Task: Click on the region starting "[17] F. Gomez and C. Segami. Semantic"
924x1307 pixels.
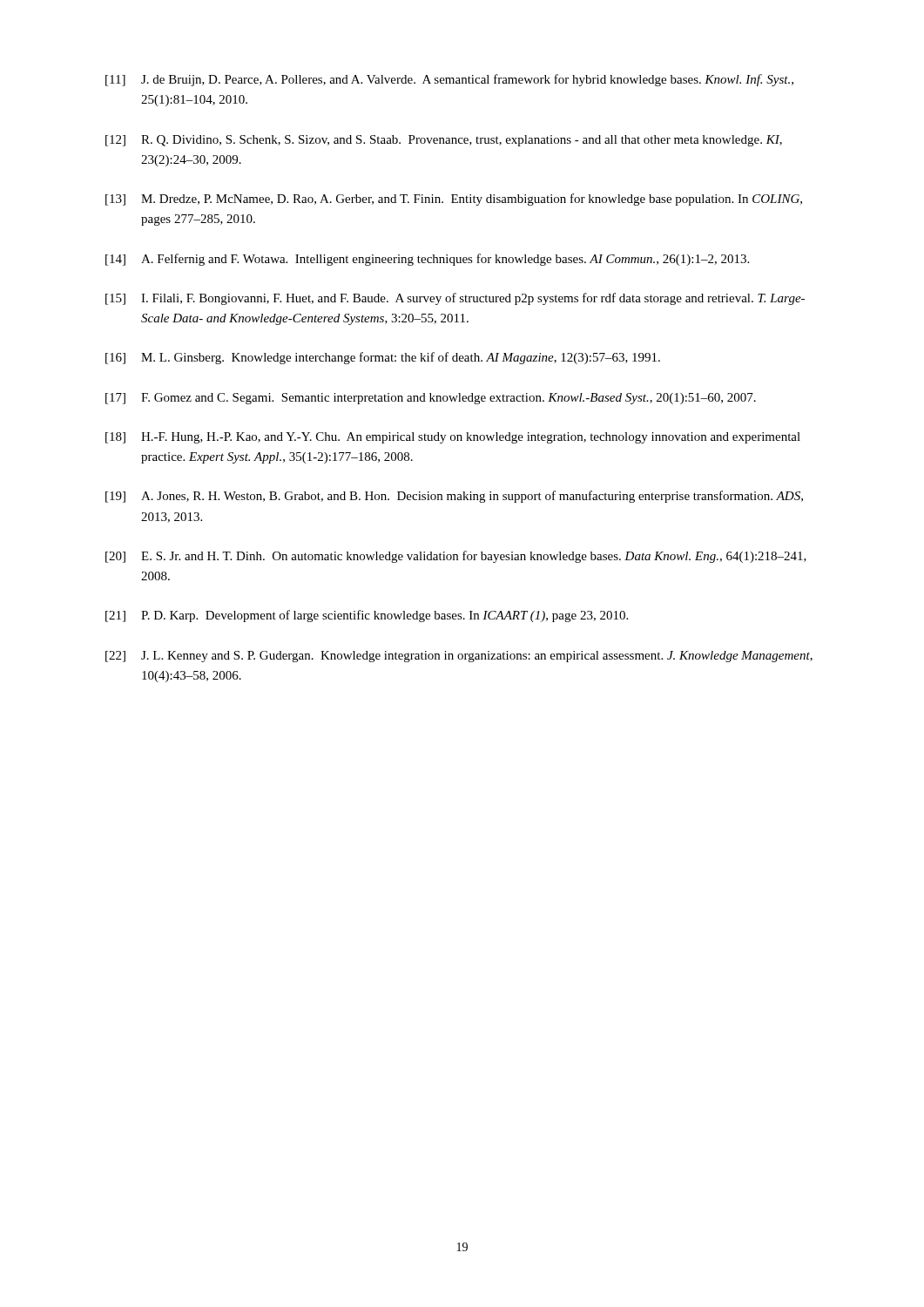Action: [462, 397]
